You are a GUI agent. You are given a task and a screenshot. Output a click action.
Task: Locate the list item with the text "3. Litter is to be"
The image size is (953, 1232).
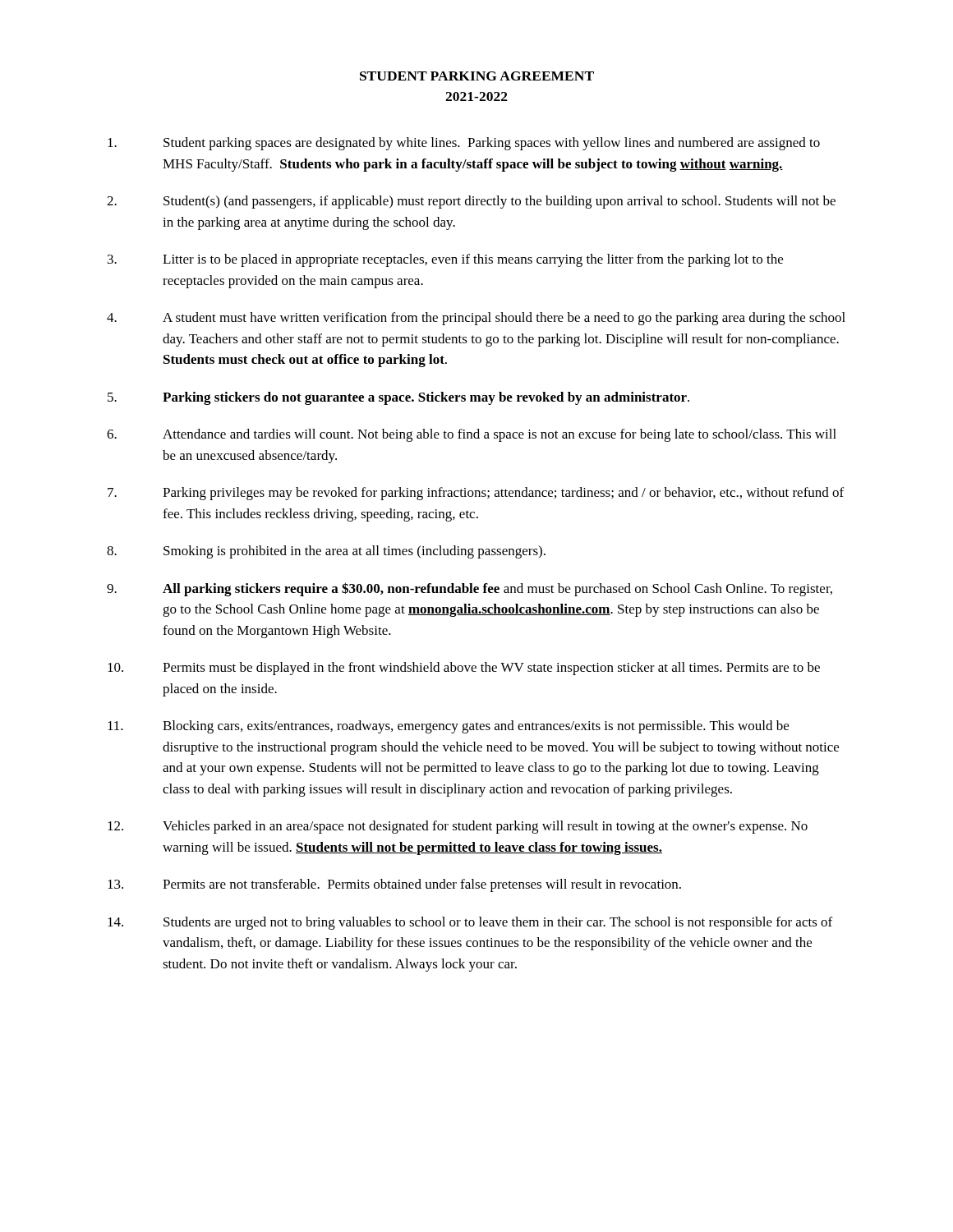[476, 270]
